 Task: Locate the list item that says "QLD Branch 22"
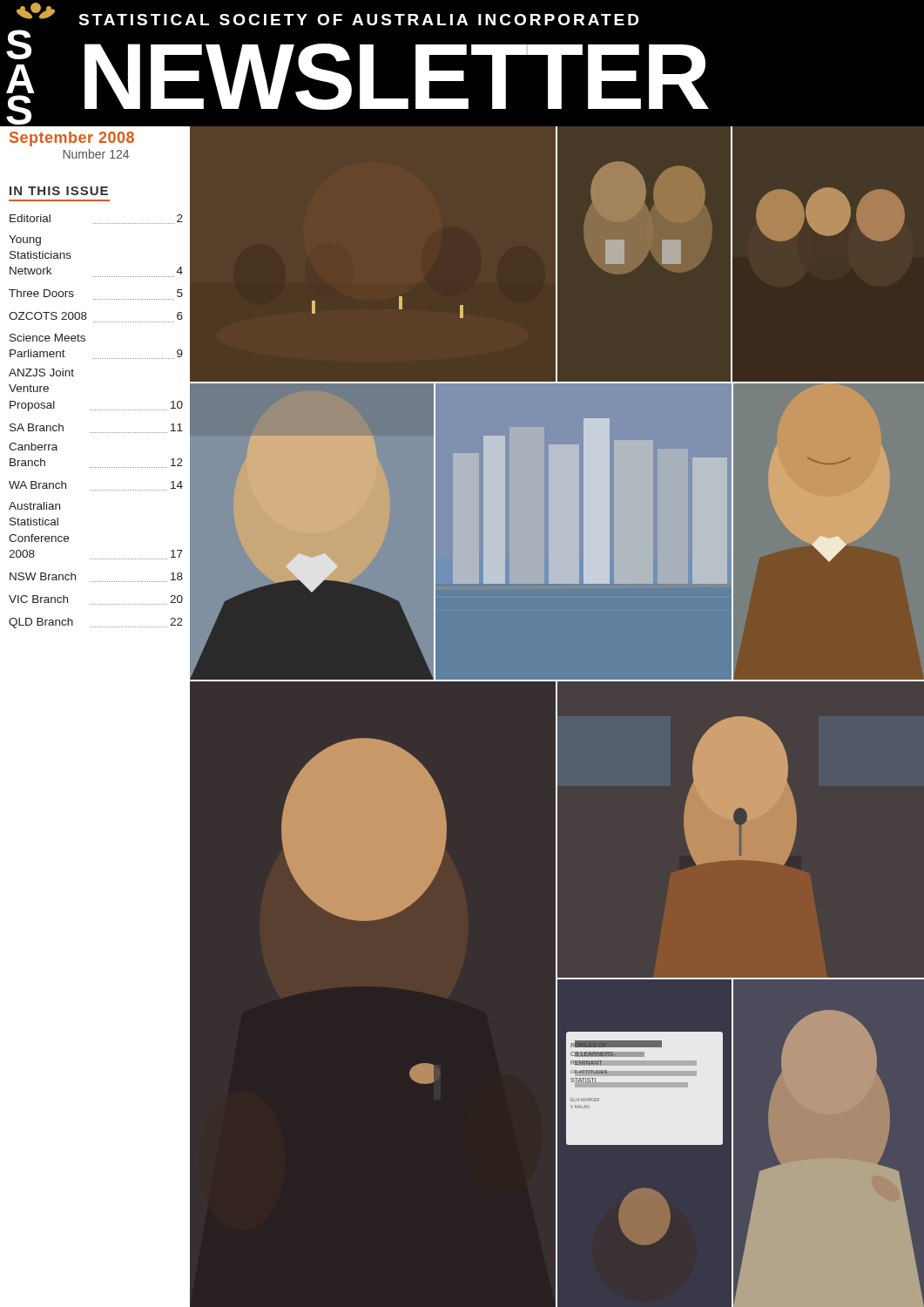[96, 622]
